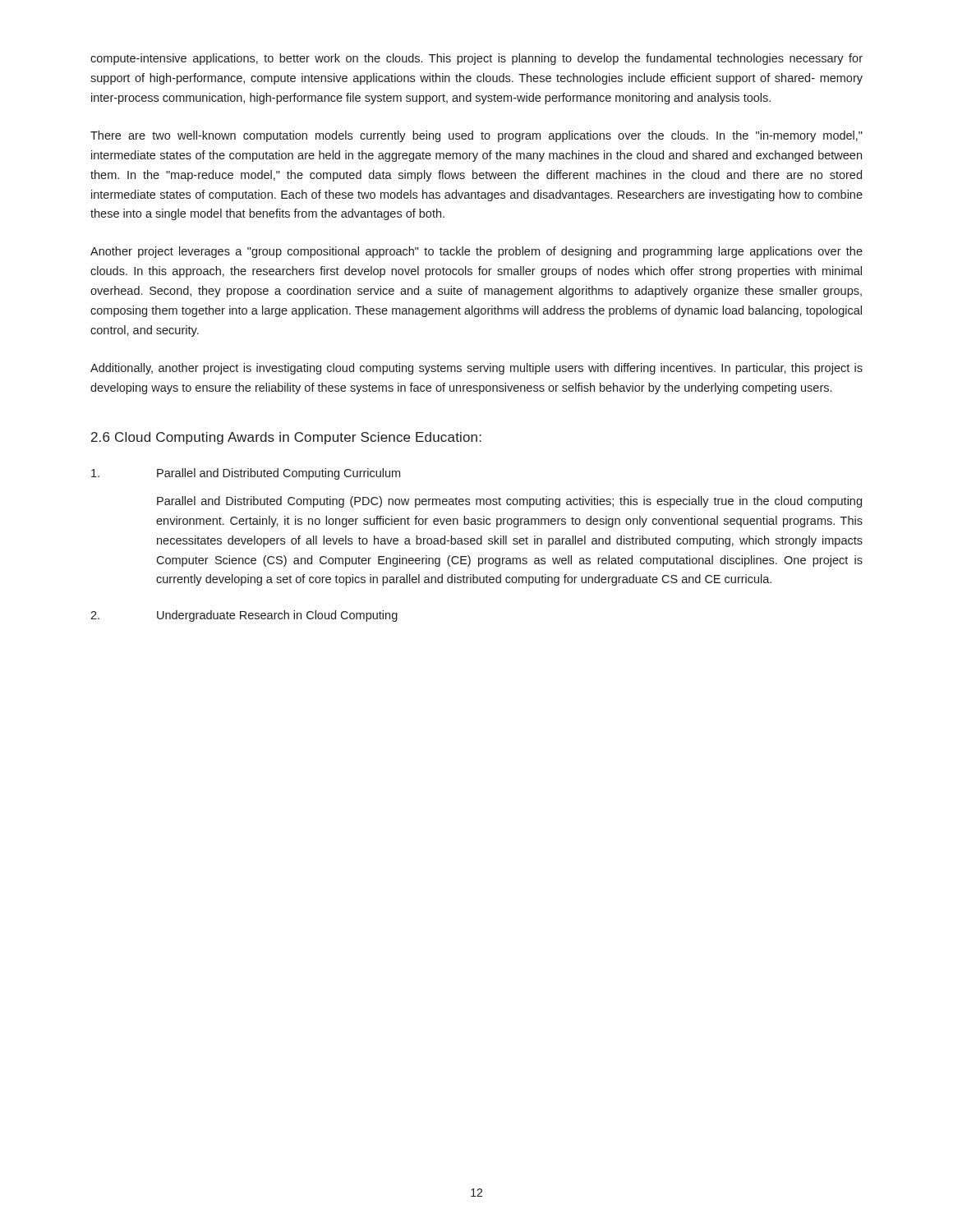This screenshot has width=953, height=1232.
Task: Select the text block with the text "Additionally, another project"
Action: 476,378
